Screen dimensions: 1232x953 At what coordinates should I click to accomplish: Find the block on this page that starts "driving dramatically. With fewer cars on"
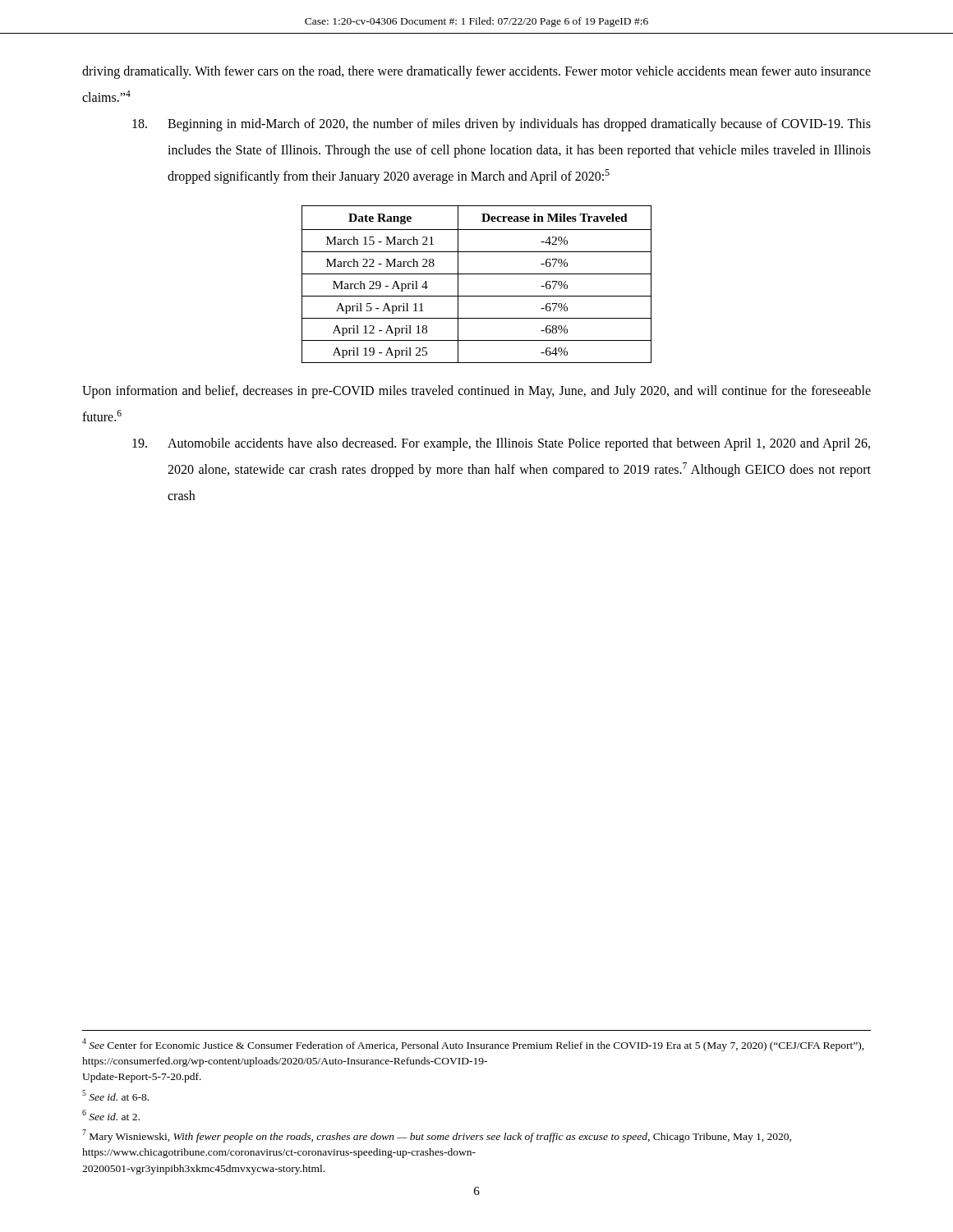pos(476,84)
